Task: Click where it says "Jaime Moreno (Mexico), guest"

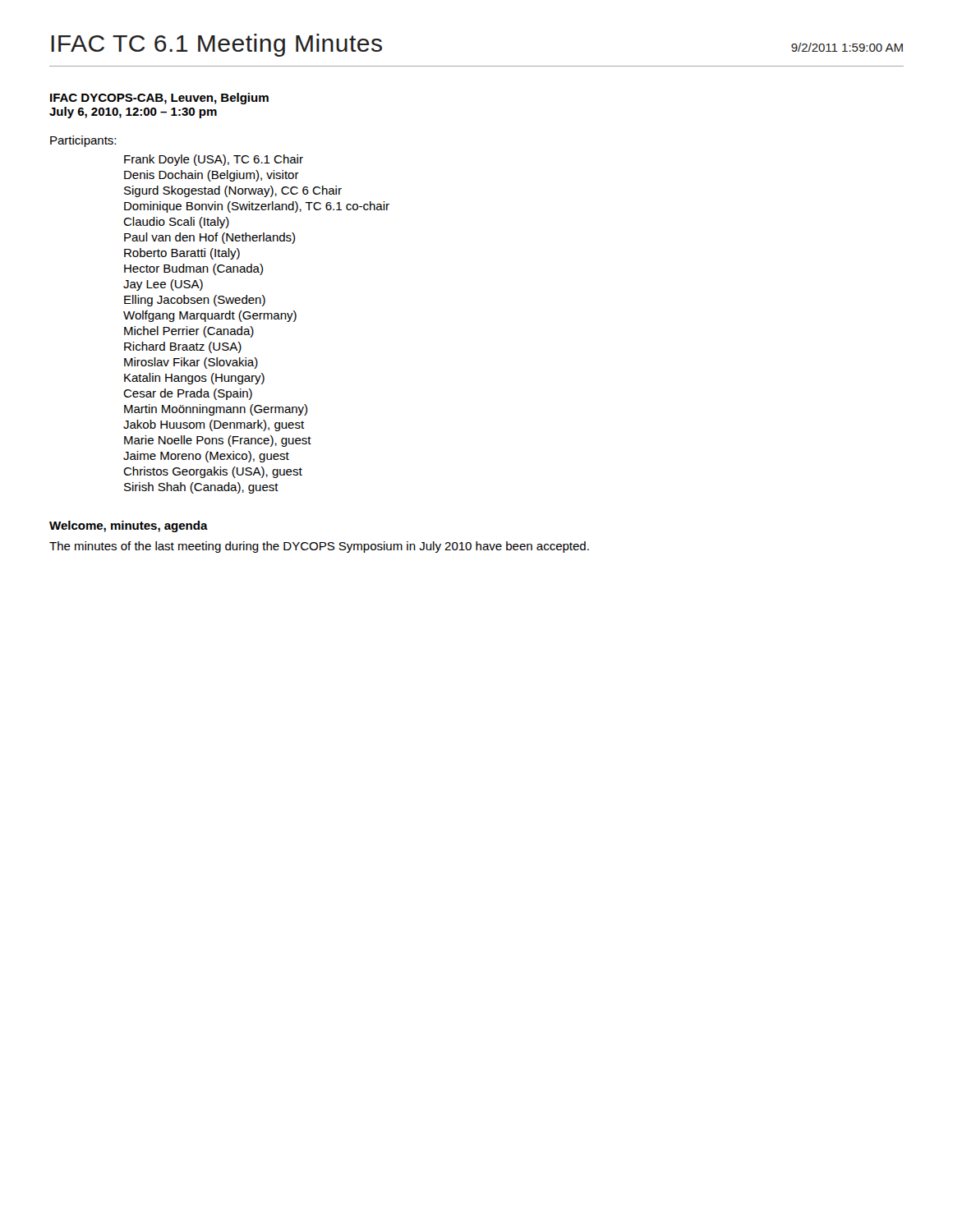Action: pos(206,457)
